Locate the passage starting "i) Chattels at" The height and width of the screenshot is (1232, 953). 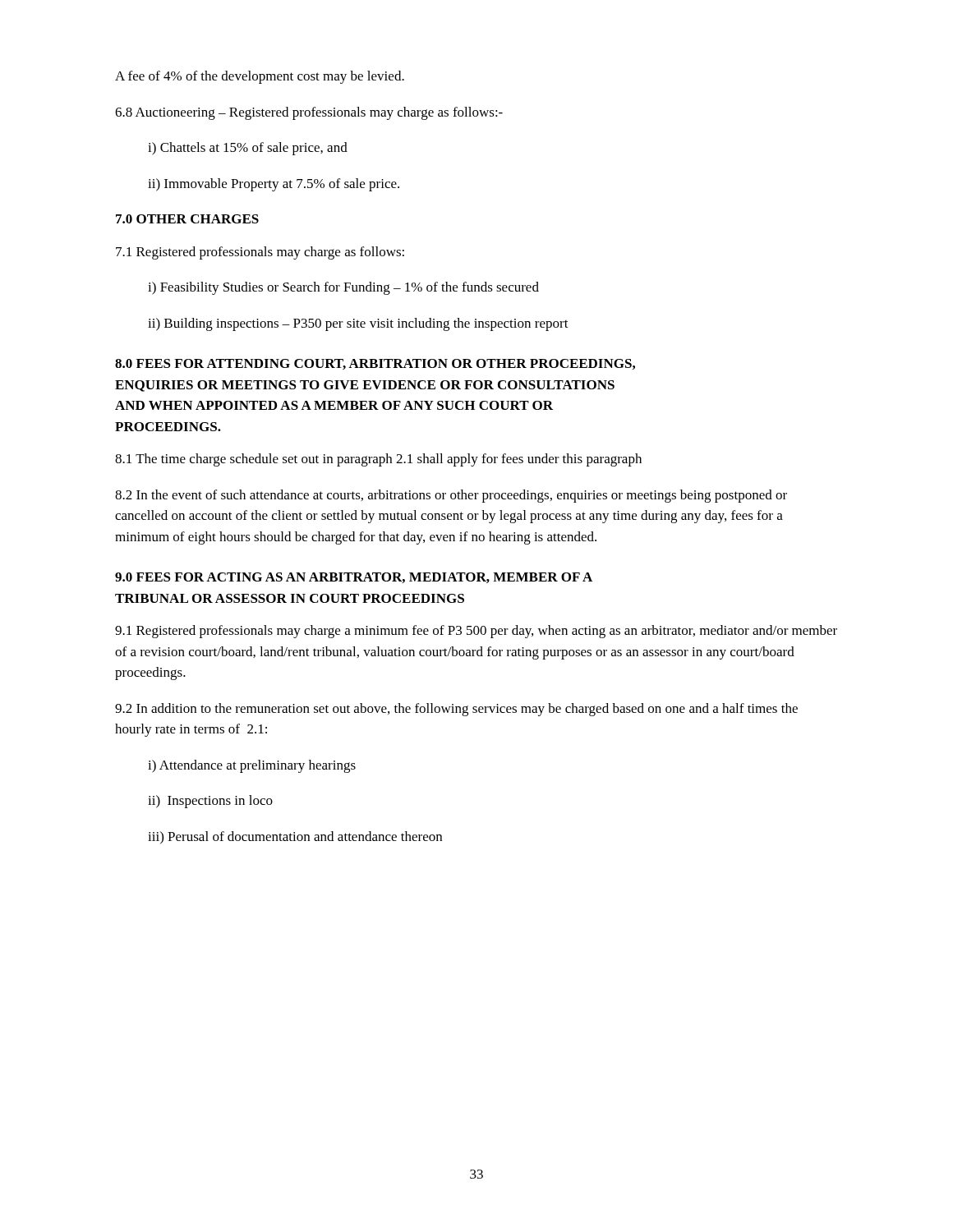tap(248, 147)
